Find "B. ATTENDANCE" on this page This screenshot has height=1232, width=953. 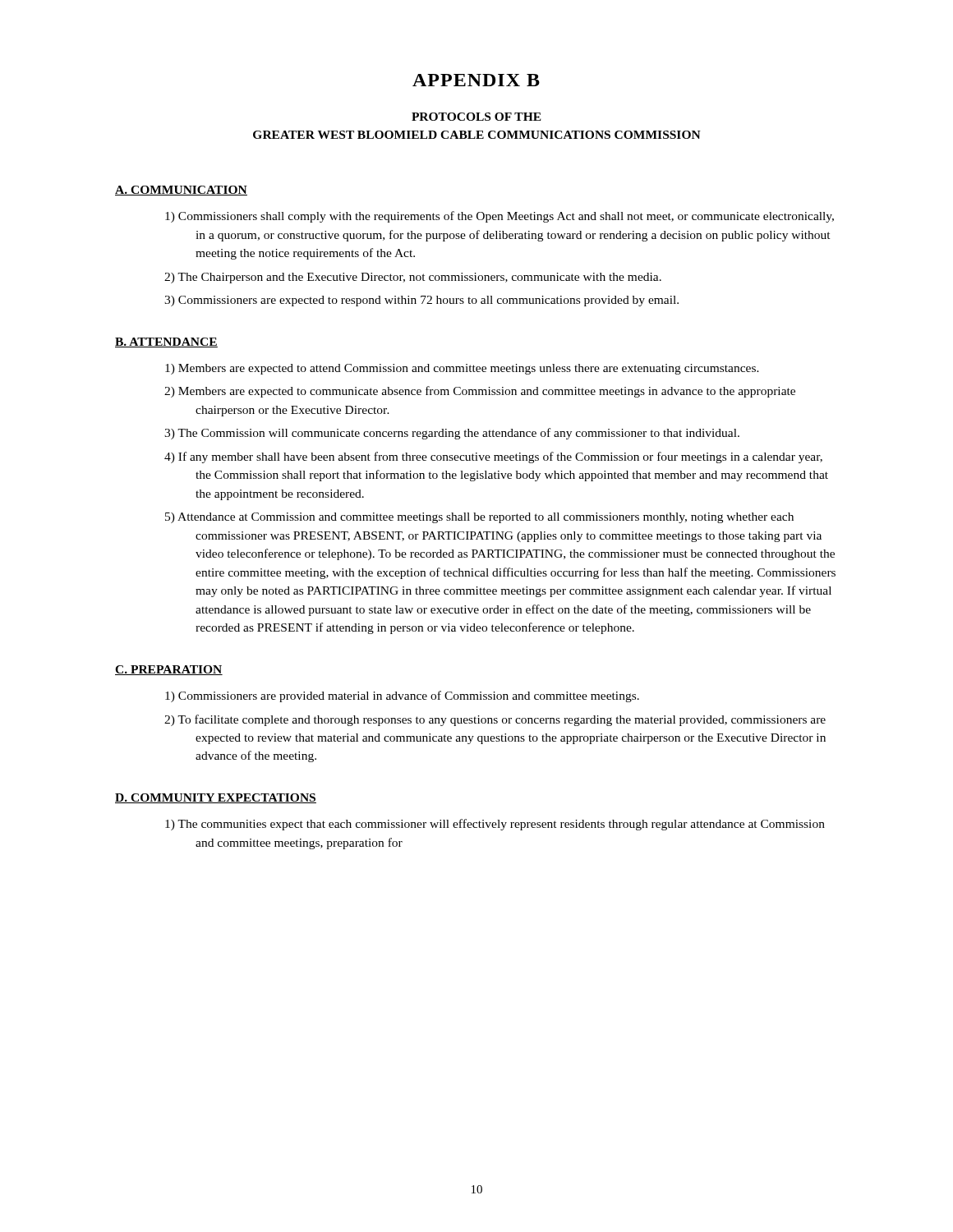166,341
